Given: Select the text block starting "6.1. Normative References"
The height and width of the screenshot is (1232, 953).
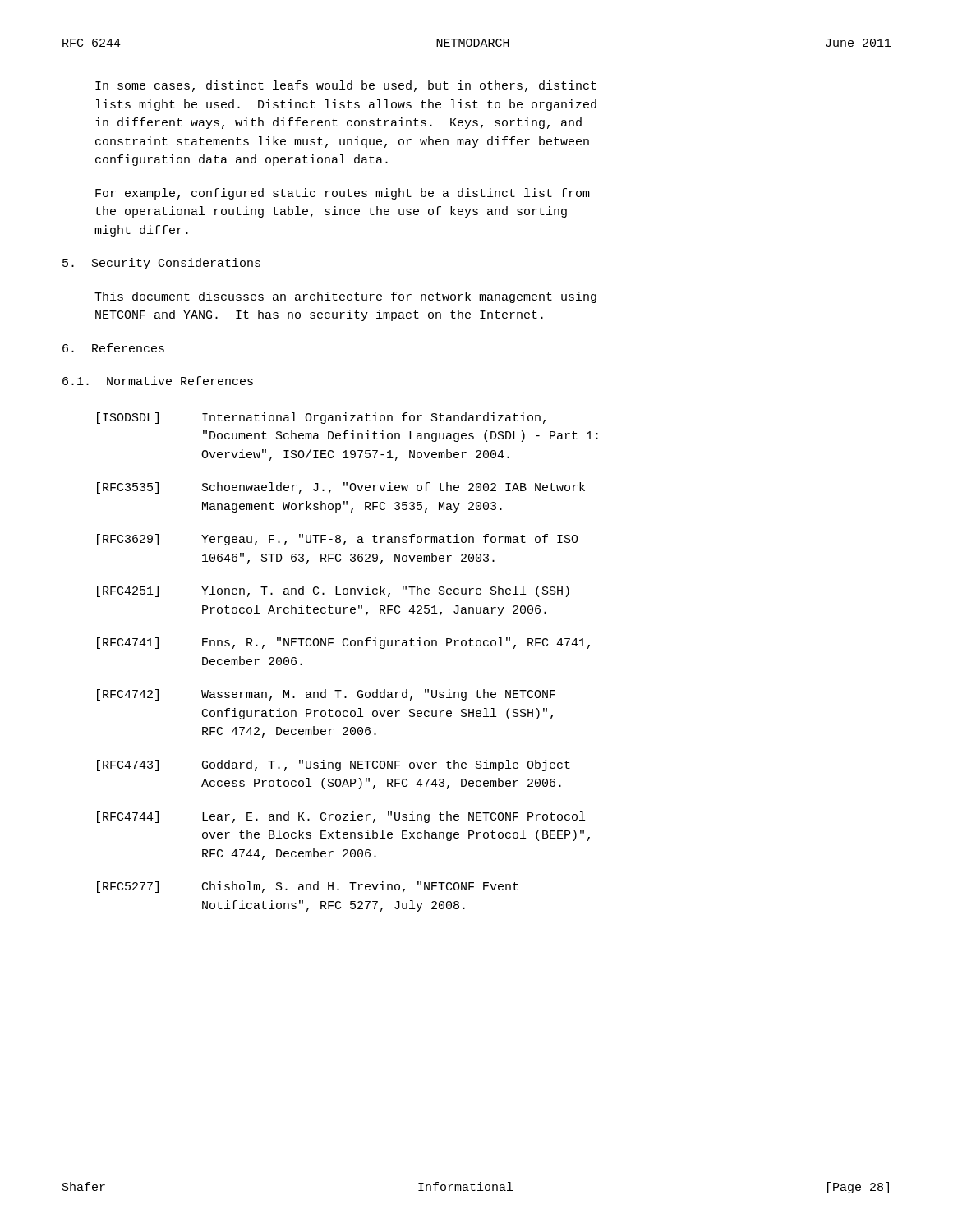Looking at the screenshot, I should (x=158, y=382).
